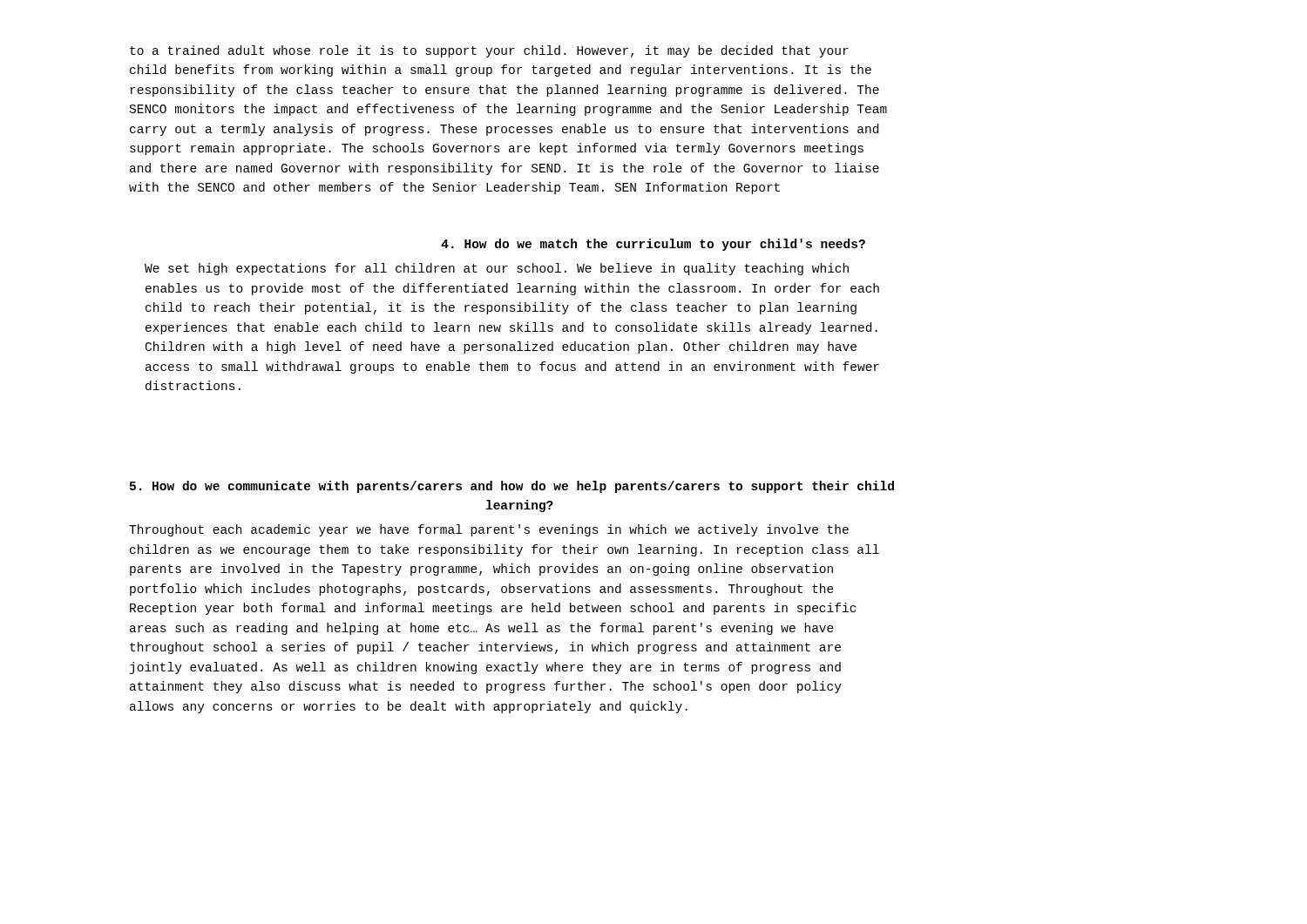The height and width of the screenshot is (924, 1307).
Task: Locate the text block with the text "to a trained adult whose role it is"
Action: (x=508, y=120)
